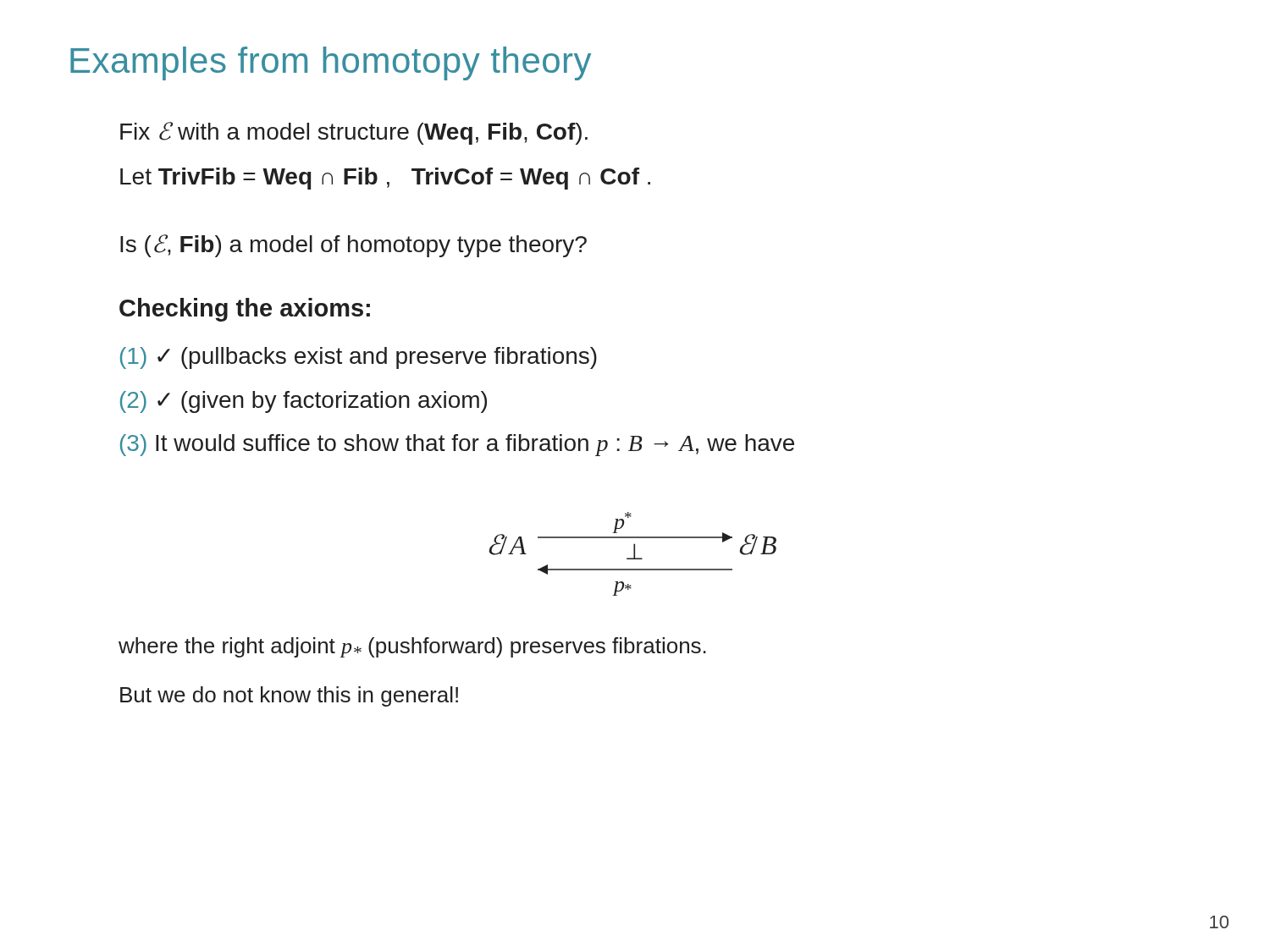
Task: Locate the list item with the text "(3) It would"
Action: [x=457, y=443]
